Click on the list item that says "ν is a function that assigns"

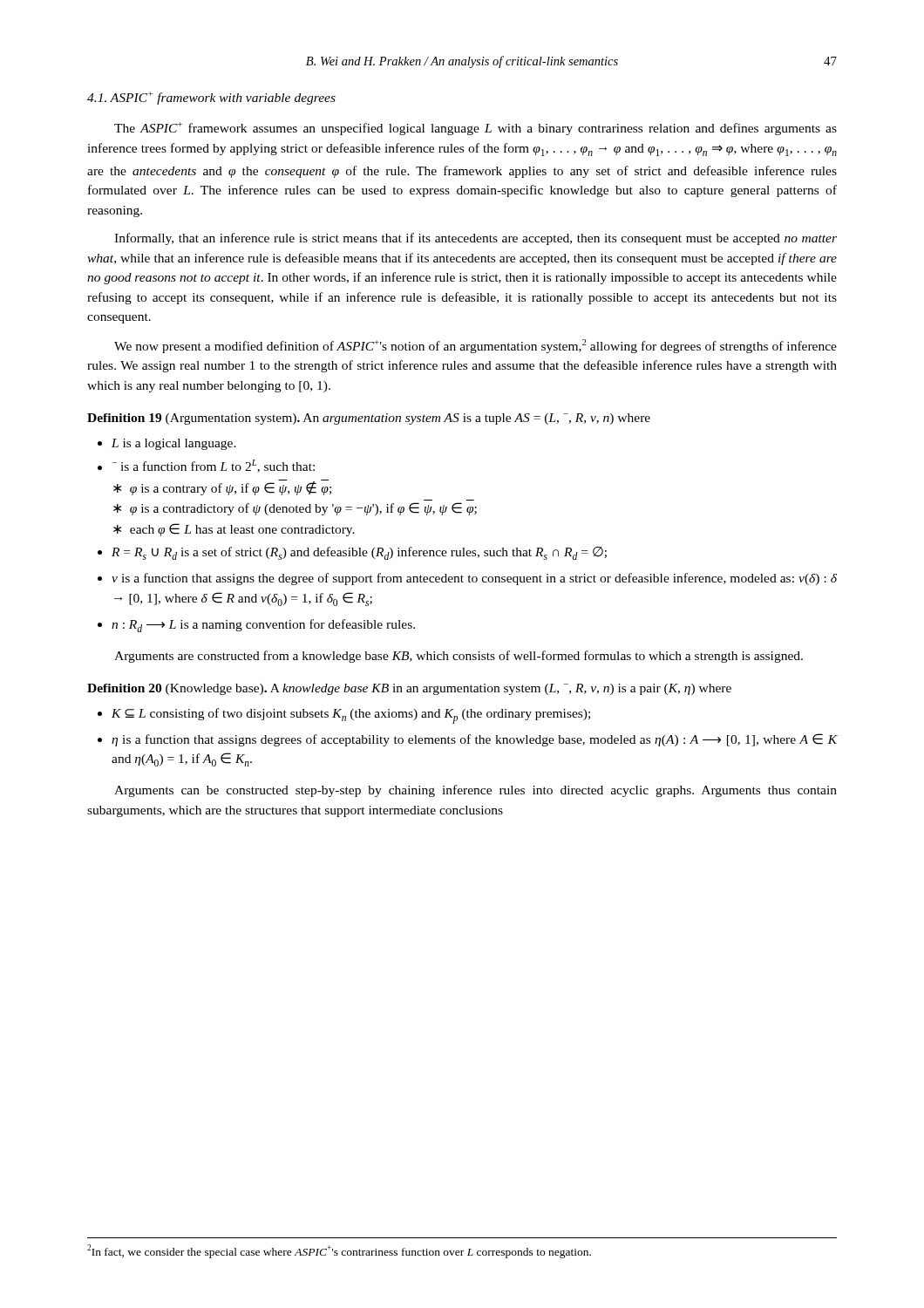coord(474,590)
